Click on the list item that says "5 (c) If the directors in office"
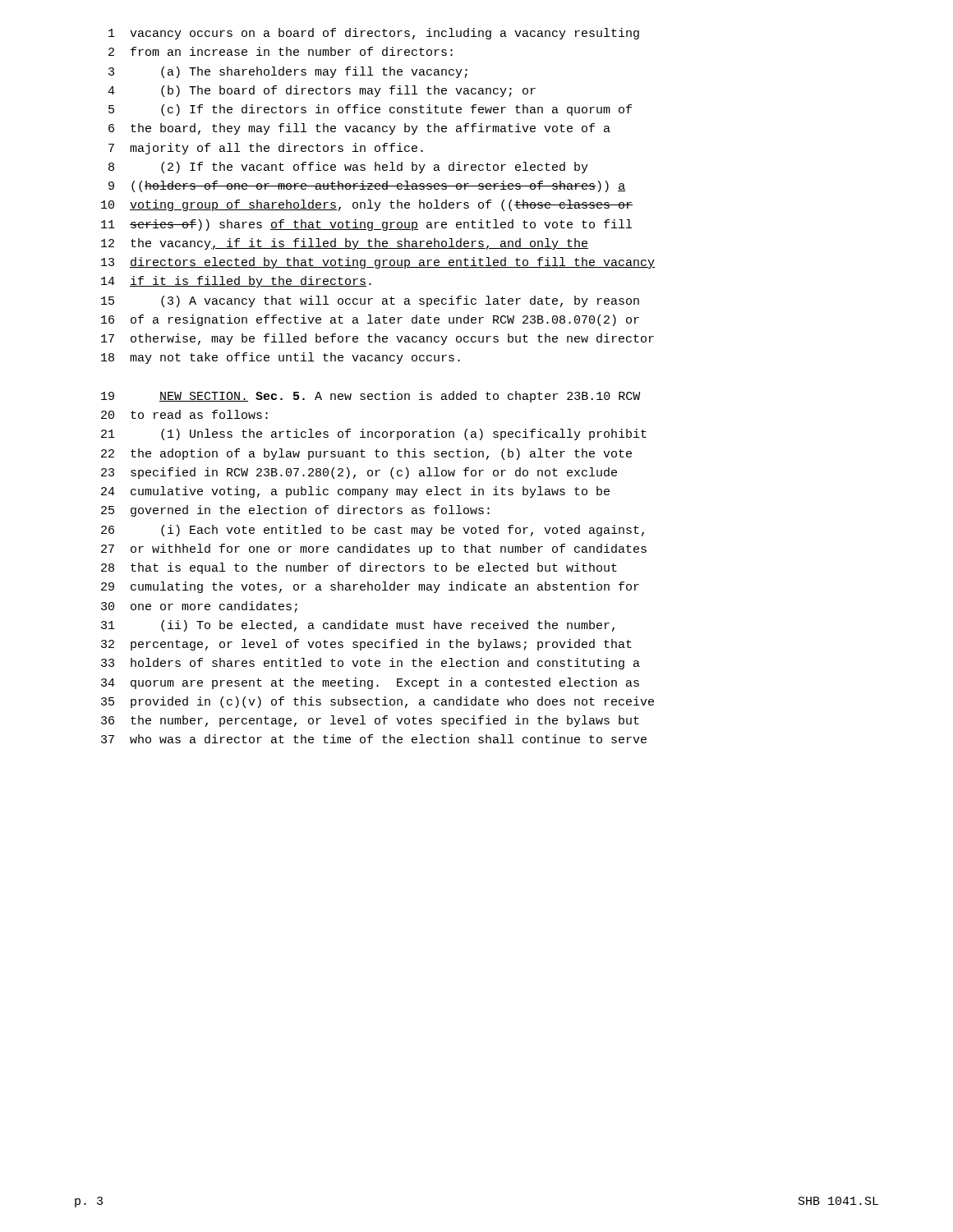Viewport: 953px width, 1232px height. [x=476, y=111]
